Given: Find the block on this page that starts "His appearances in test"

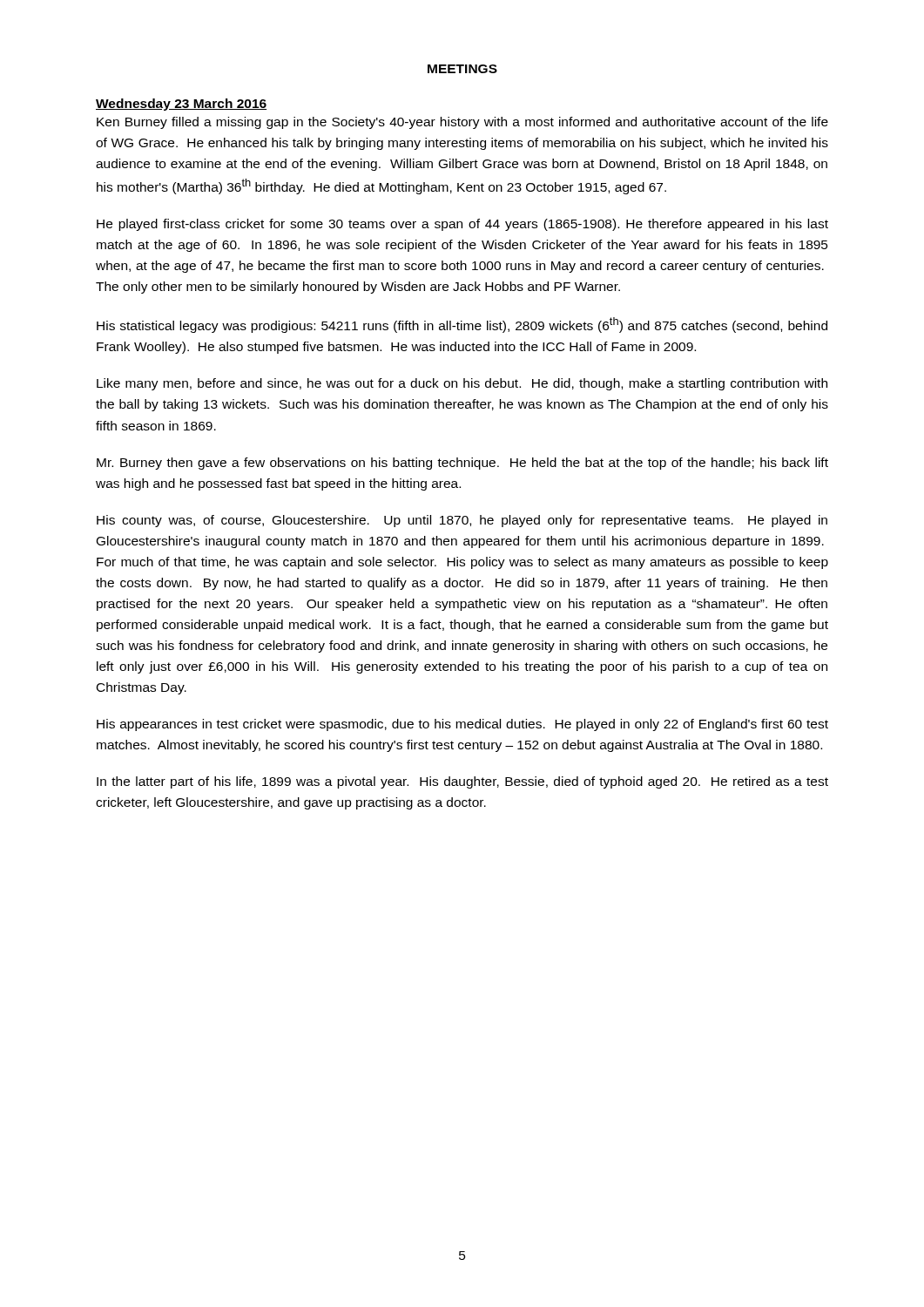Looking at the screenshot, I should point(462,734).
